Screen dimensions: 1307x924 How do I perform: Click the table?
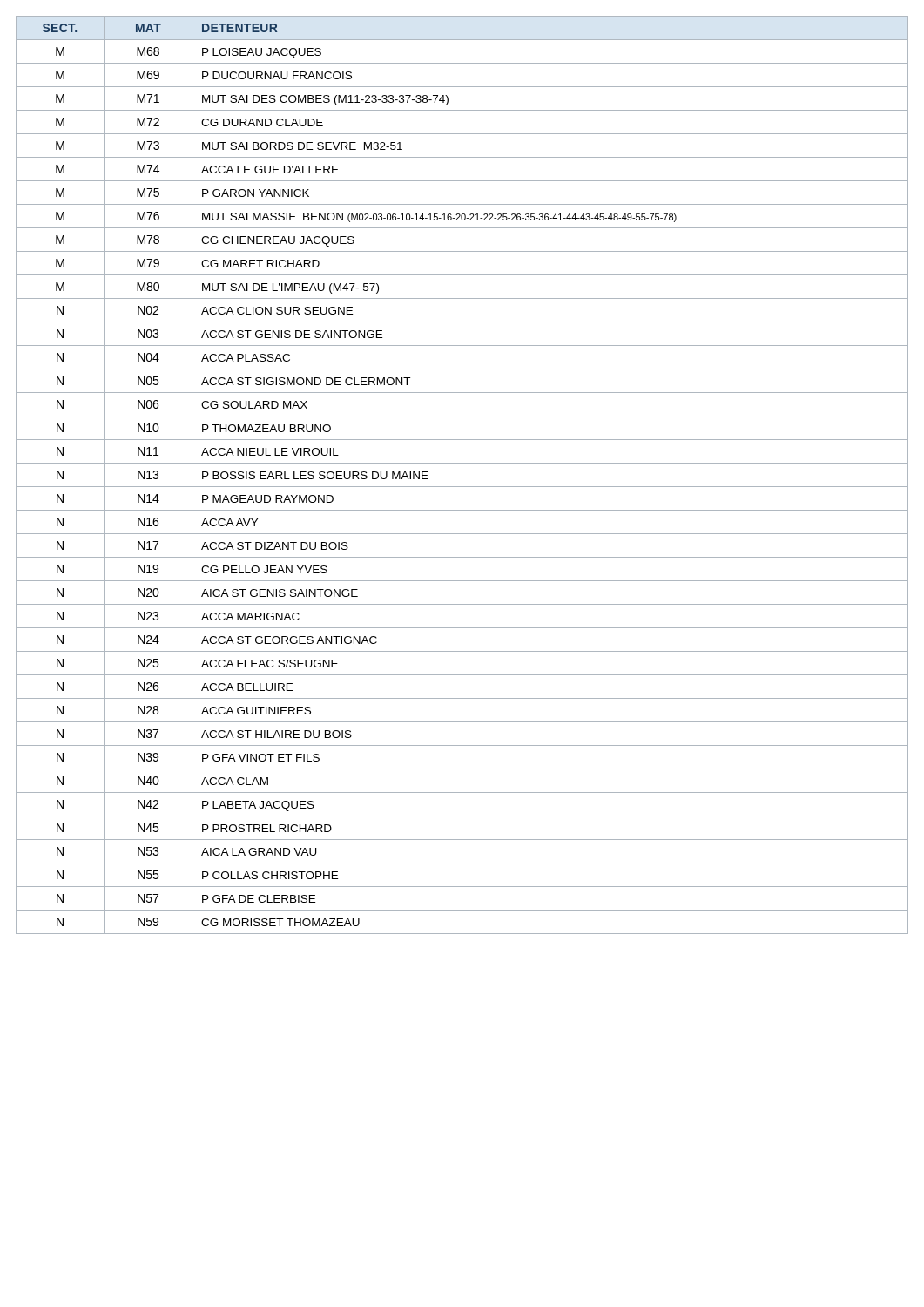click(462, 475)
